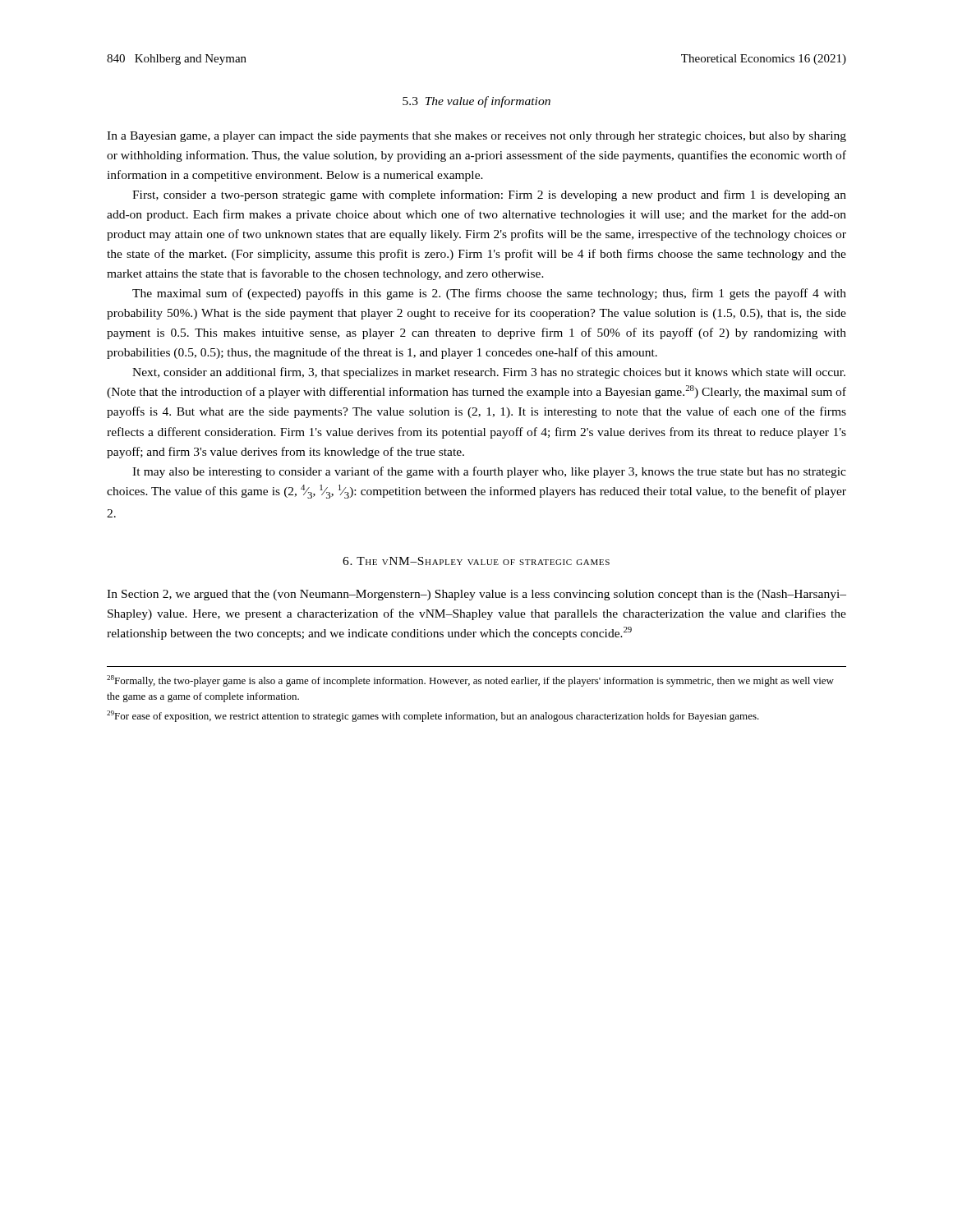Click the passage that begins "29For ease of exposition, we"

(433, 716)
